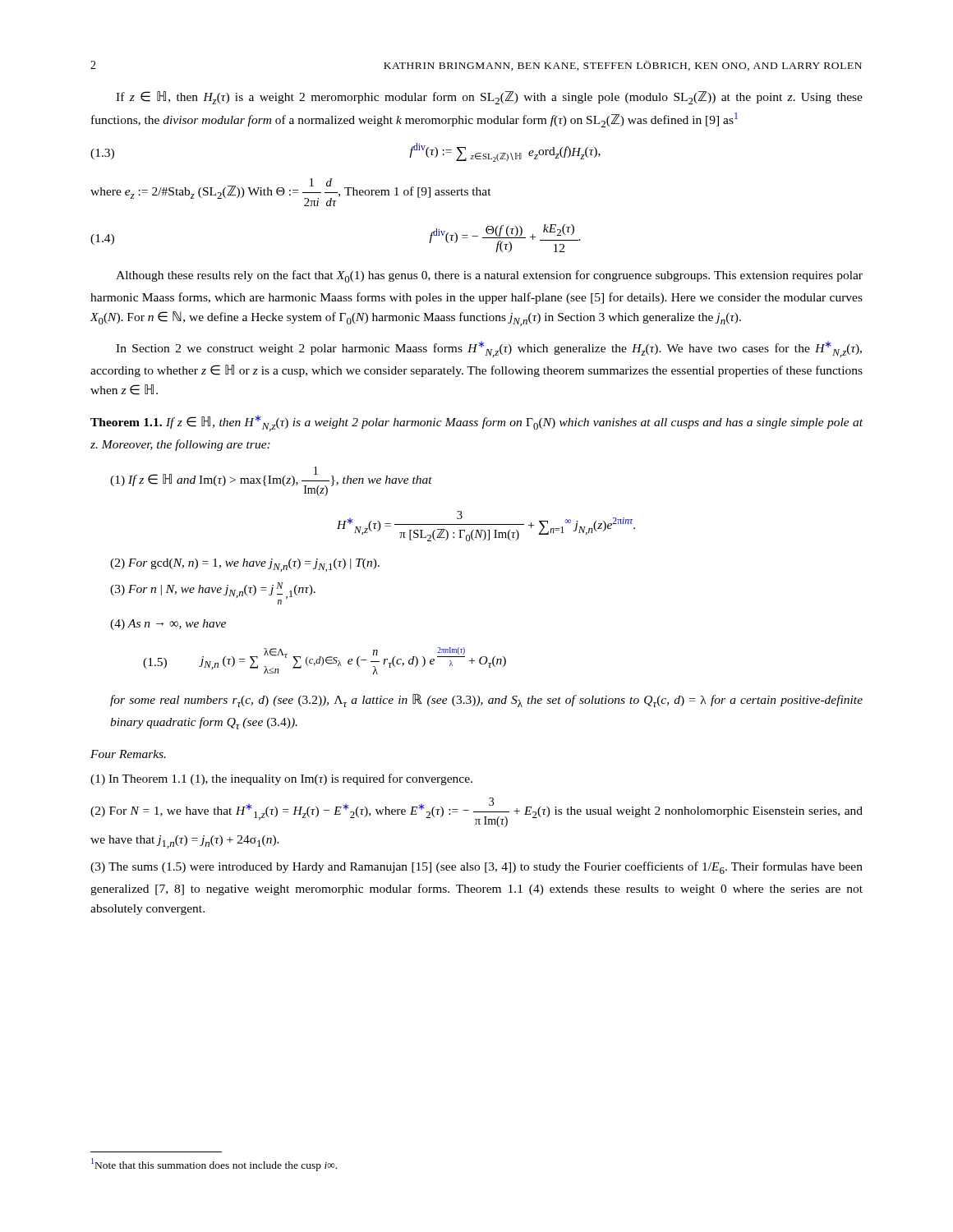Locate the text that reads "Four Remarks."

click(128, 754)
